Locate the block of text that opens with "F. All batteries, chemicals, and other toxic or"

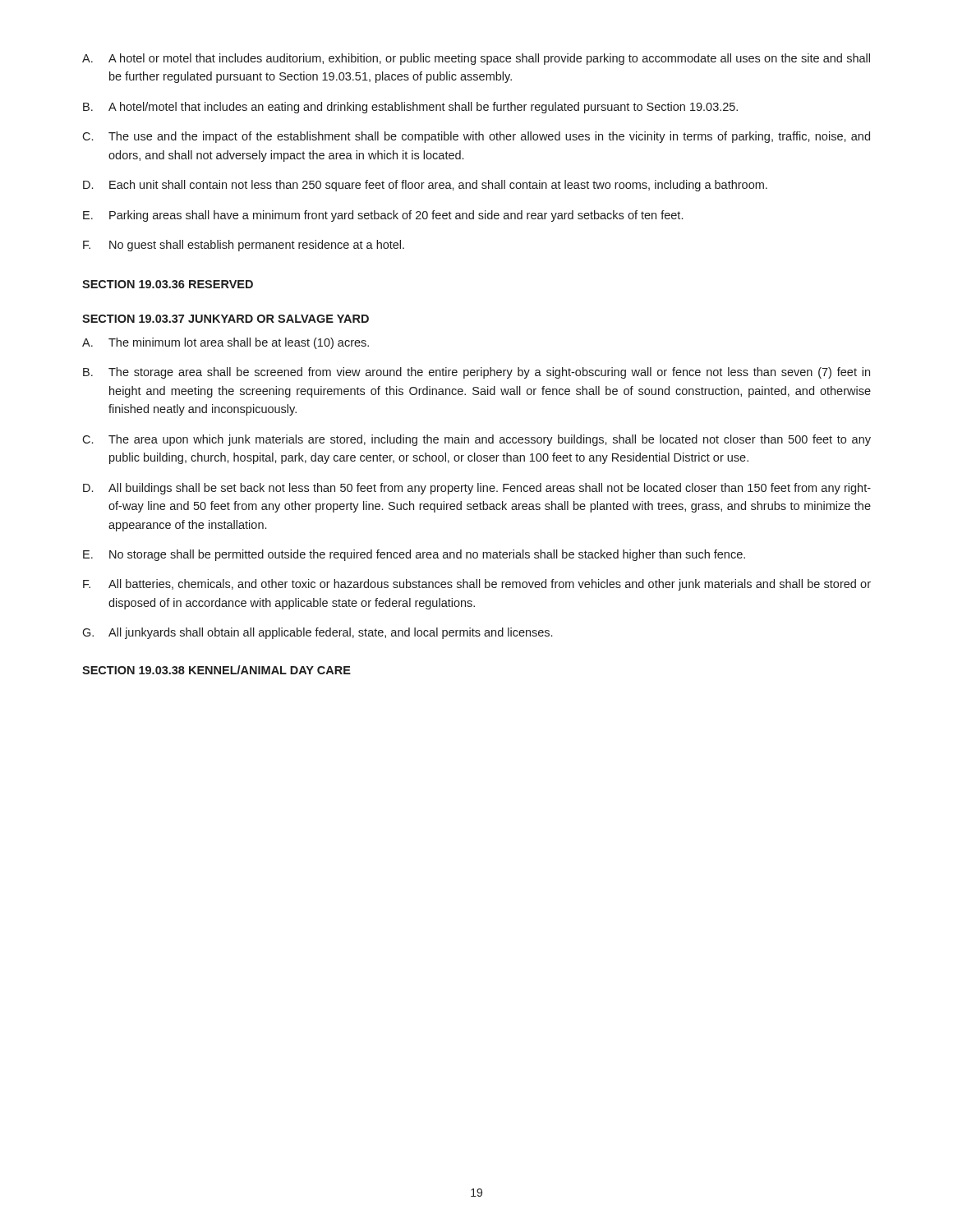476,594
